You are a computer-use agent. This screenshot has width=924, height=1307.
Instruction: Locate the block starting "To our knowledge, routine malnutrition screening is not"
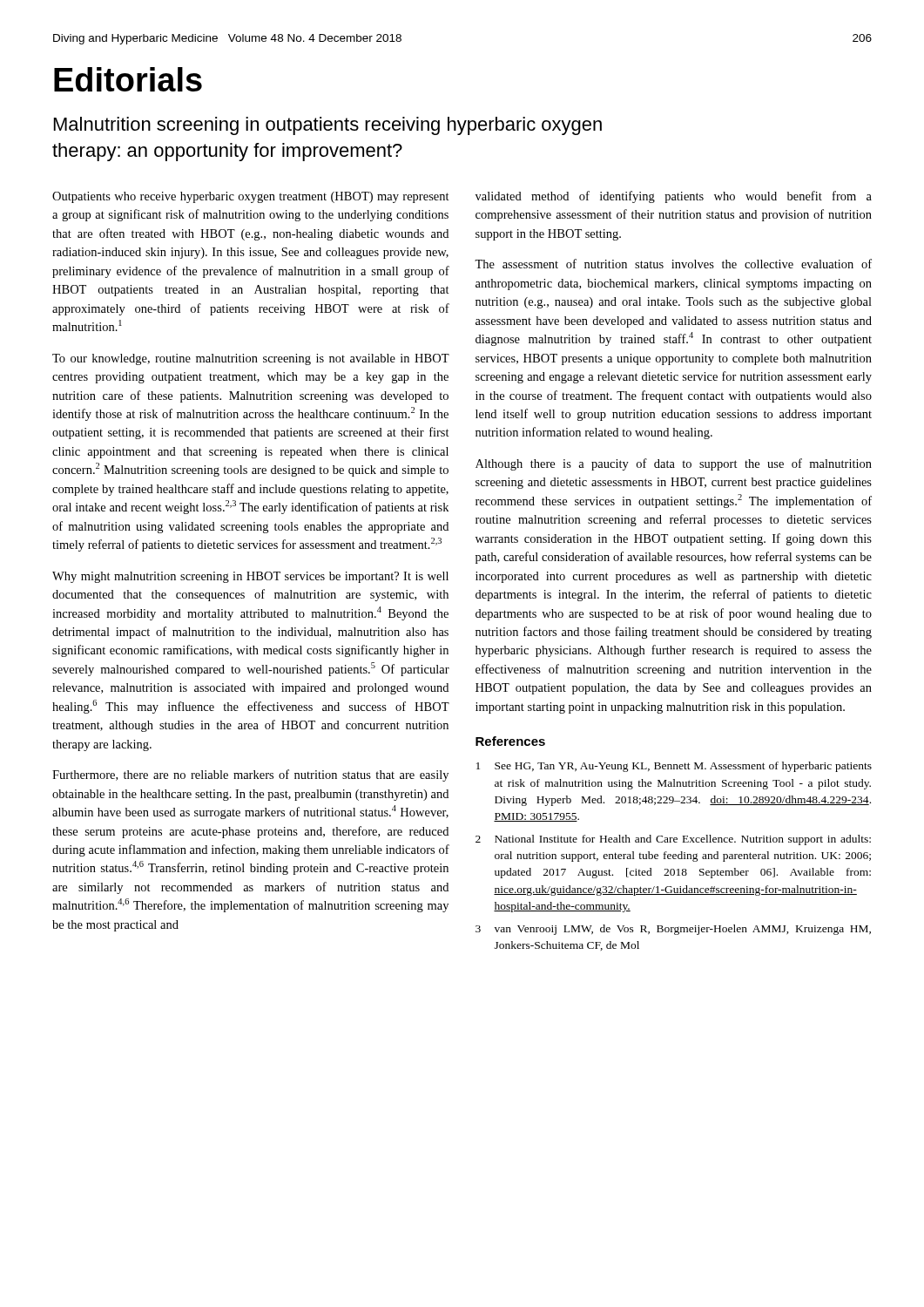tap(251, 452)
